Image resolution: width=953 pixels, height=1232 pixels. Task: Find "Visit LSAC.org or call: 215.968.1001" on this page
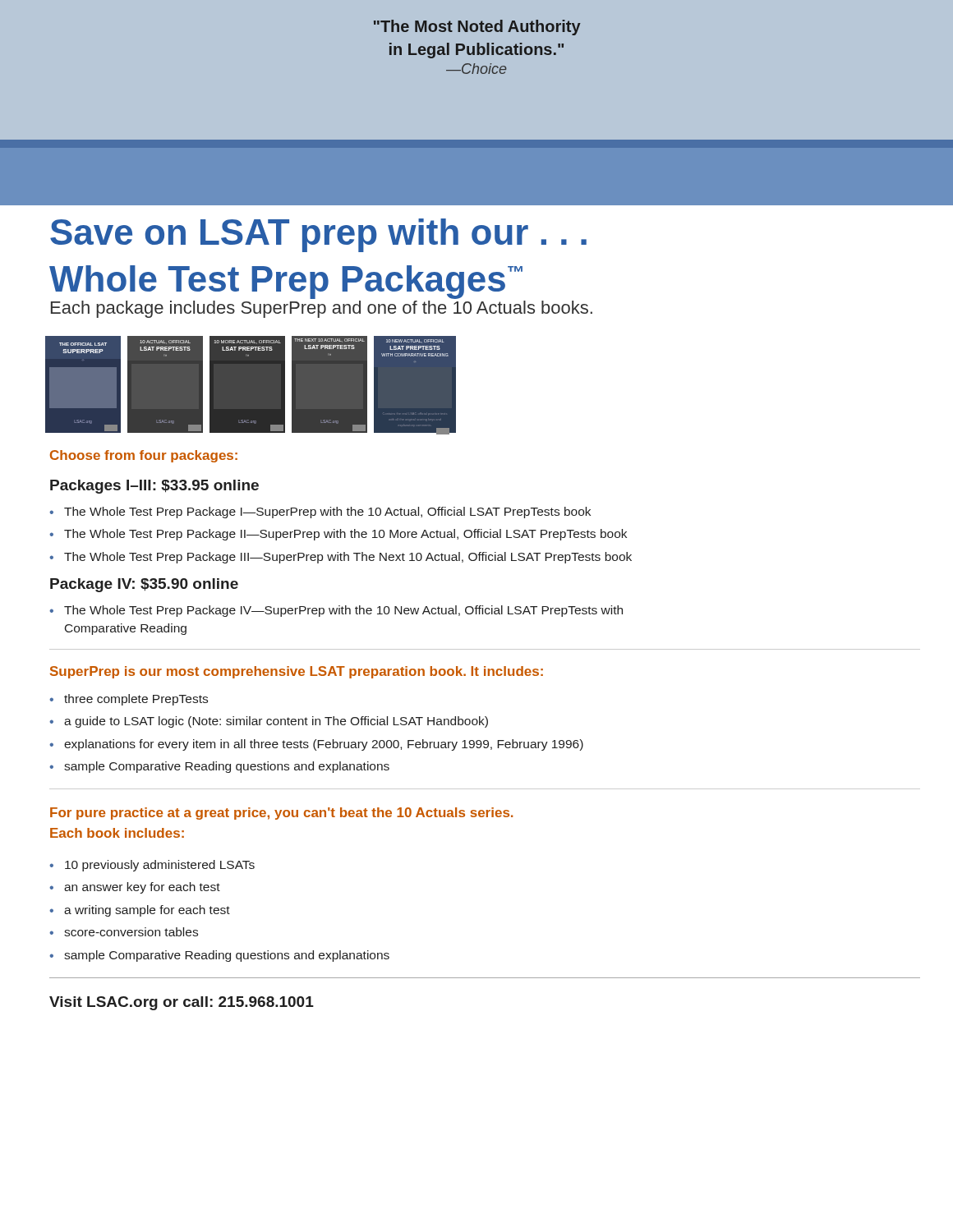pyautogui.click(x=181, y=1002)
